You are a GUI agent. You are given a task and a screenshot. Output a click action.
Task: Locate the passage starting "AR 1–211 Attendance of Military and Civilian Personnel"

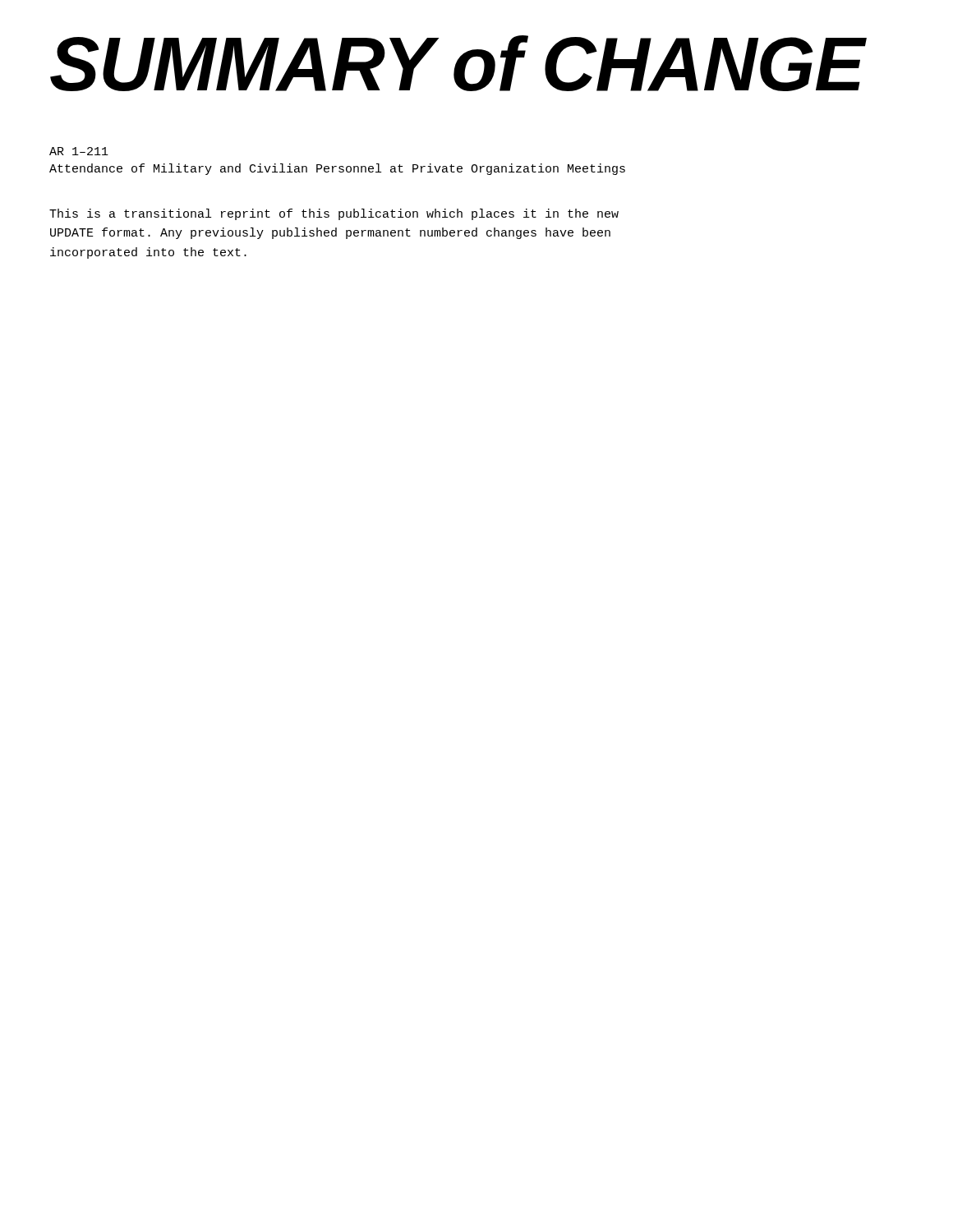(x=338, y=161)
